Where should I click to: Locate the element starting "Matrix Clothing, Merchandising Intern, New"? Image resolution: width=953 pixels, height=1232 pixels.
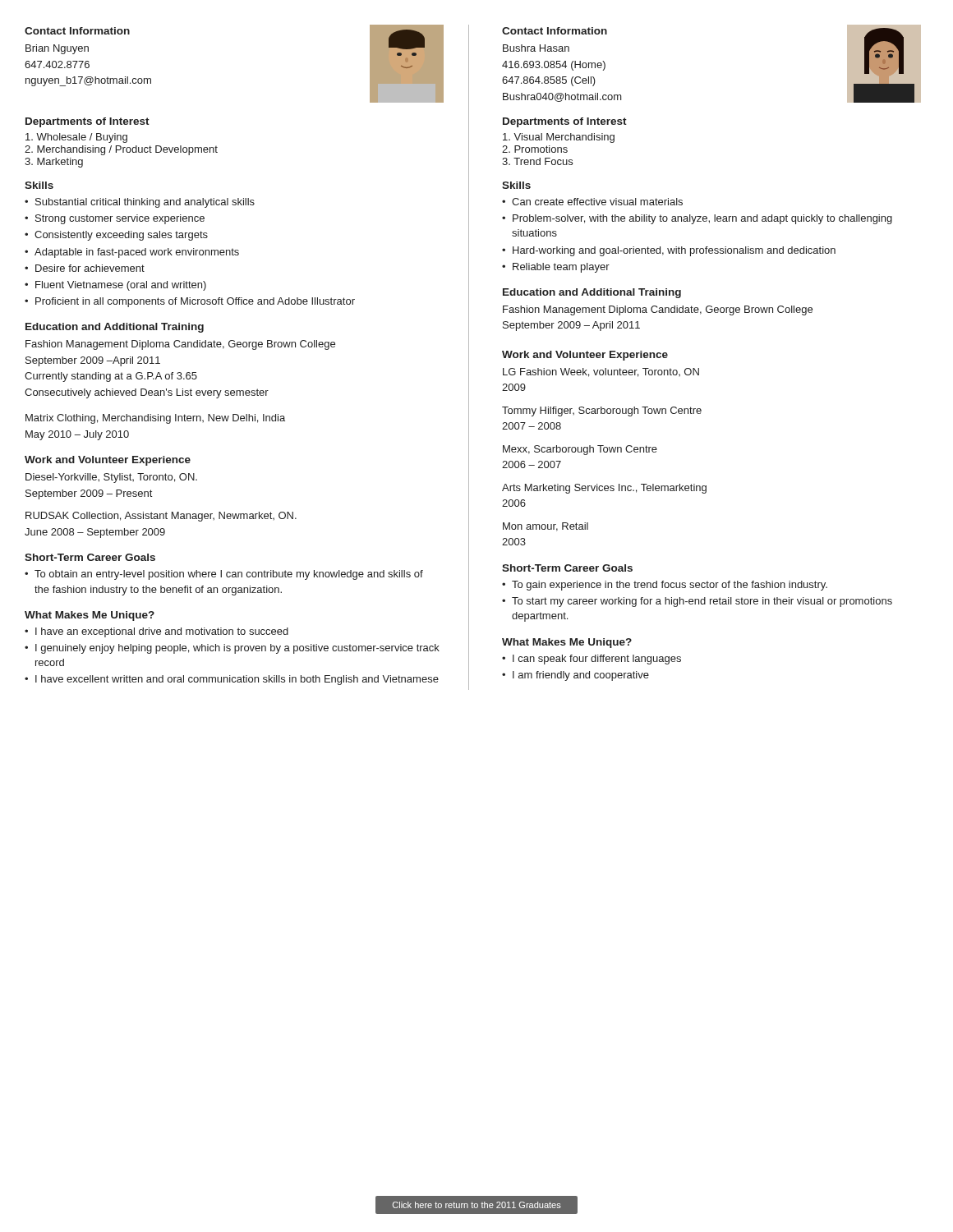pos(155,426)
